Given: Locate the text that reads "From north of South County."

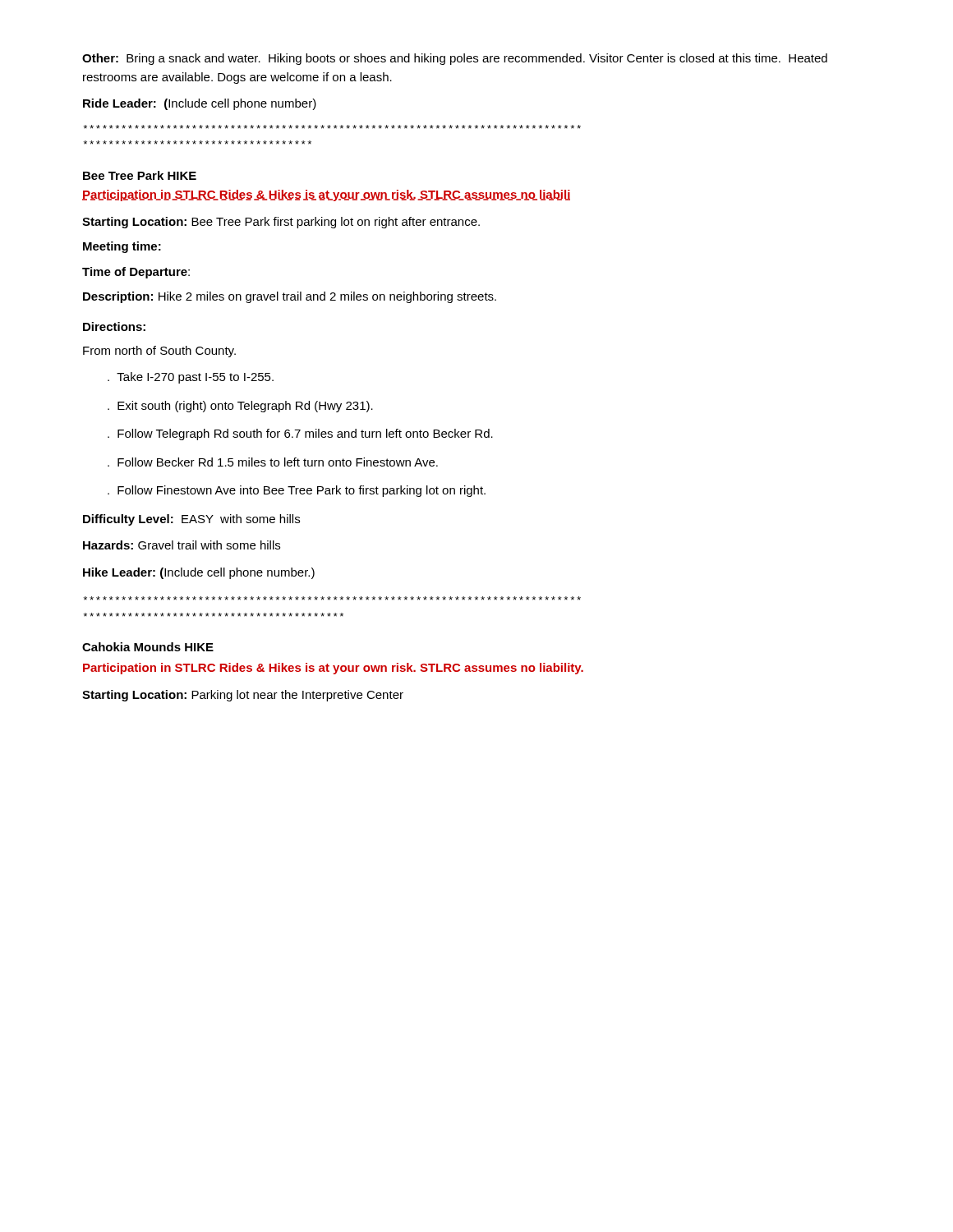Looking at the screenshot, I should pyautogui.click(x=159, y=352).
